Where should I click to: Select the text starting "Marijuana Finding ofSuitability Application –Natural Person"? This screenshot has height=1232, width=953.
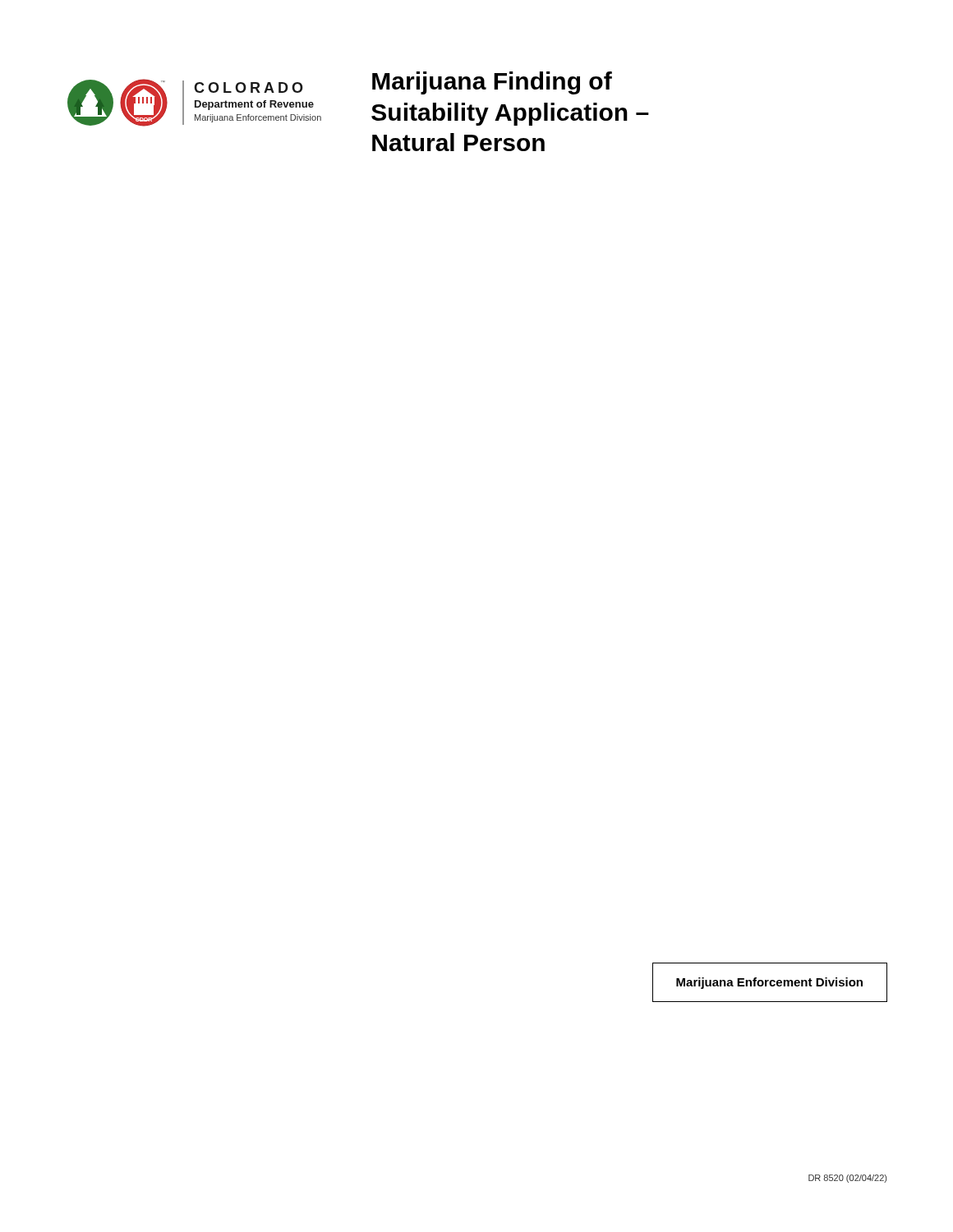click(629, 112)
